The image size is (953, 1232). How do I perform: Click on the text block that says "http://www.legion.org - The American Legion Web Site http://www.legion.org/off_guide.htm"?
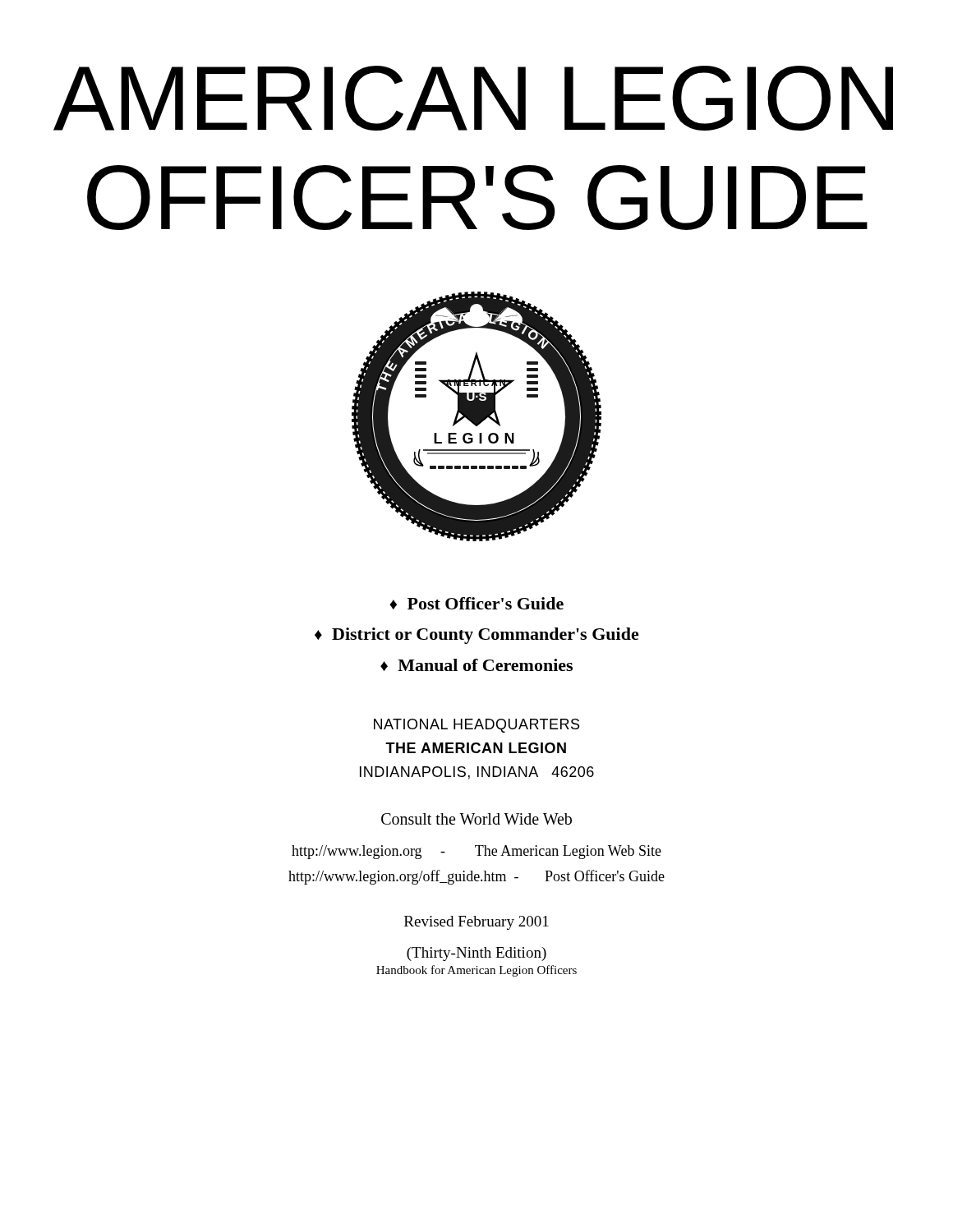(x=476, y=864)
